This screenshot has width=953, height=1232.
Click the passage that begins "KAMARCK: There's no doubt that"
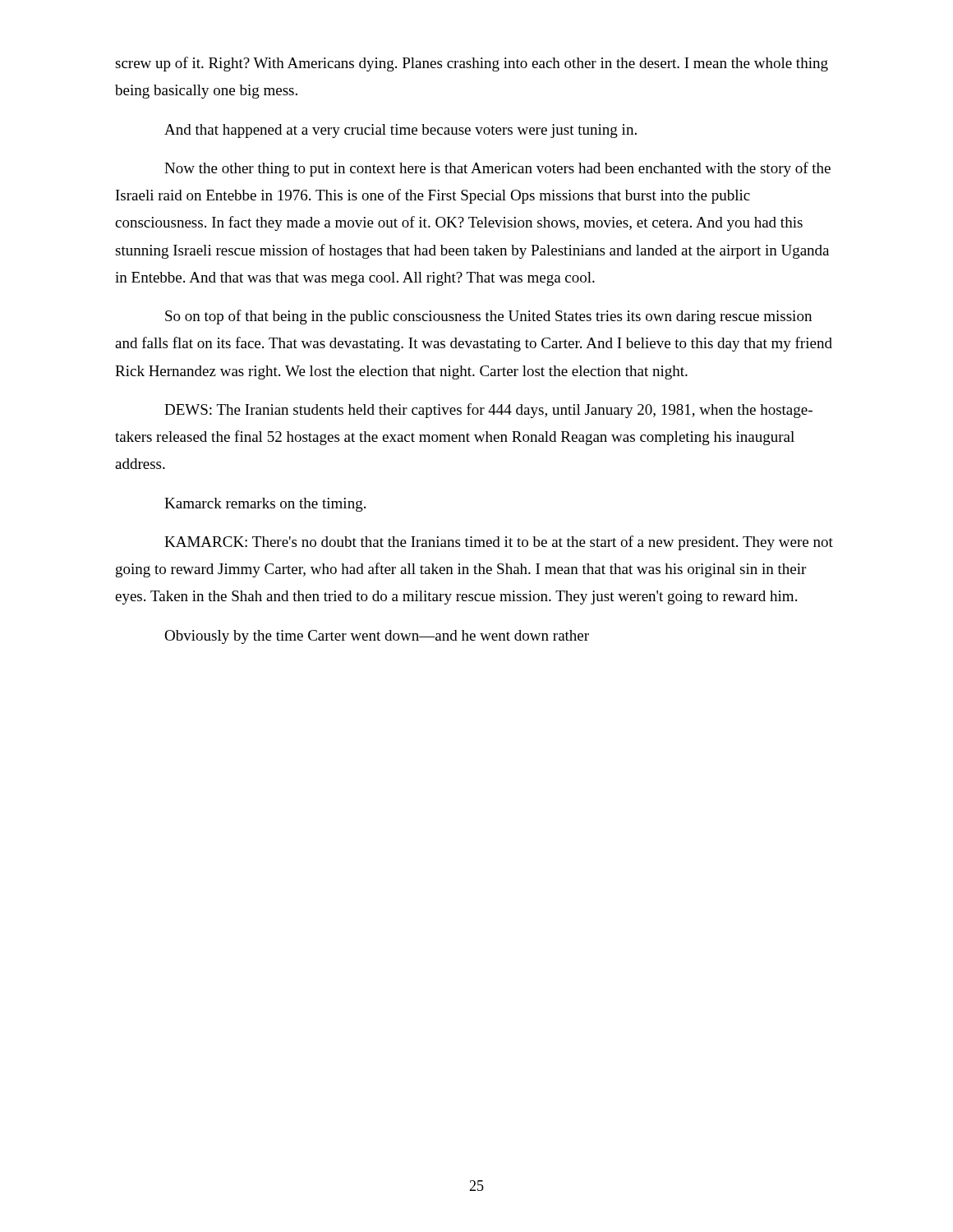point(476,569)
